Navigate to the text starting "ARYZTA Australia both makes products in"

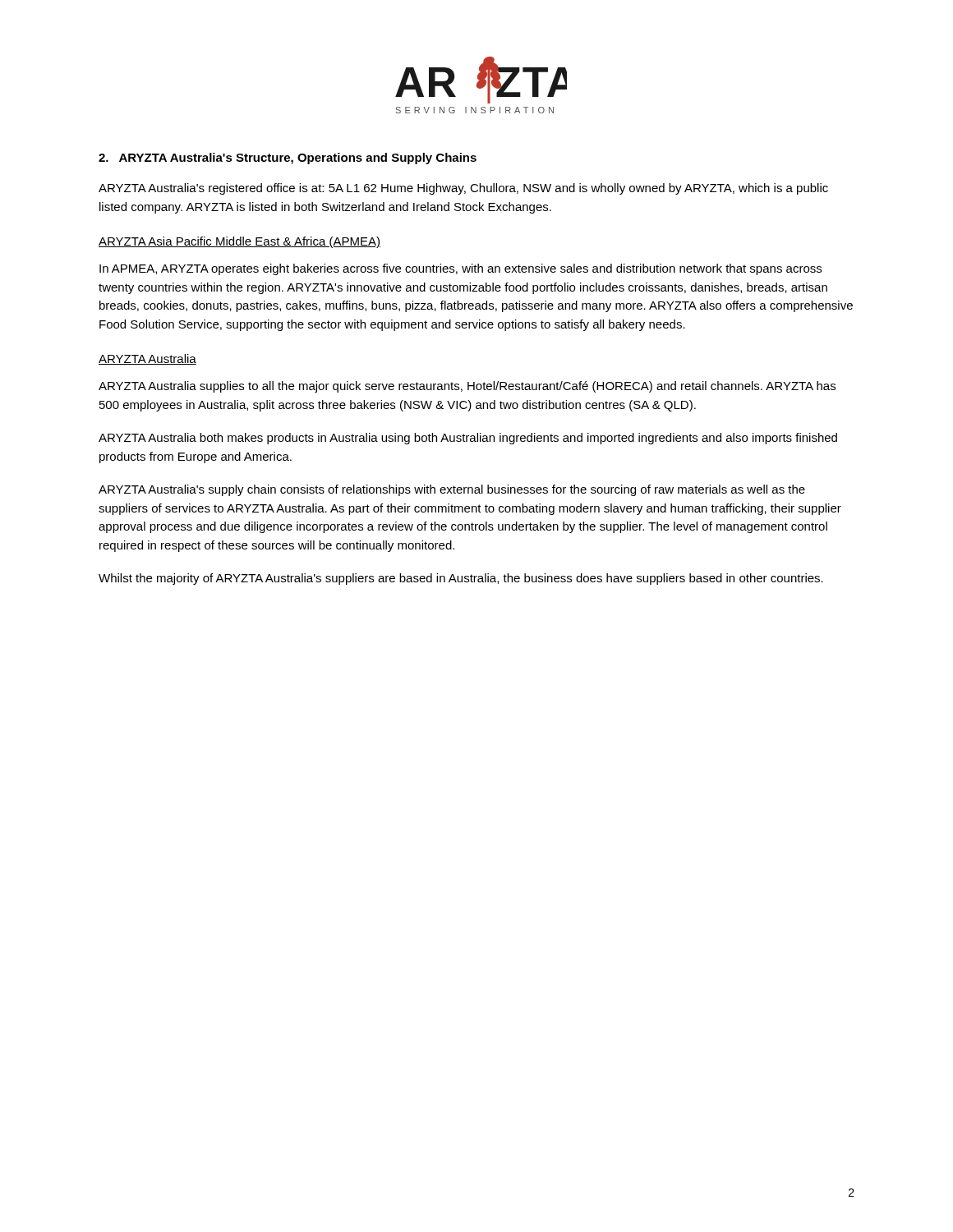468,447
